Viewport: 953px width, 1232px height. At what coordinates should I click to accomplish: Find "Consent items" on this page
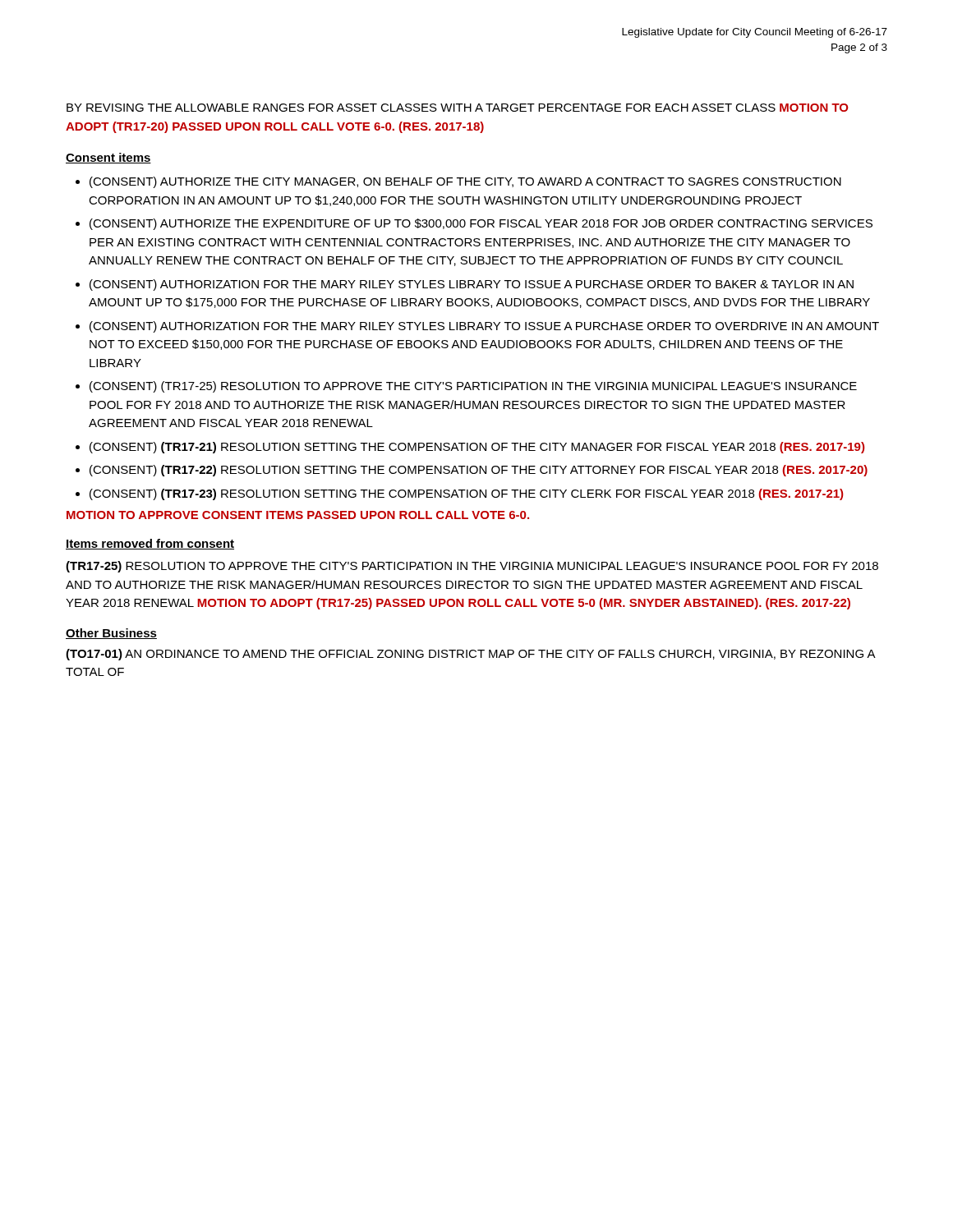108,157
